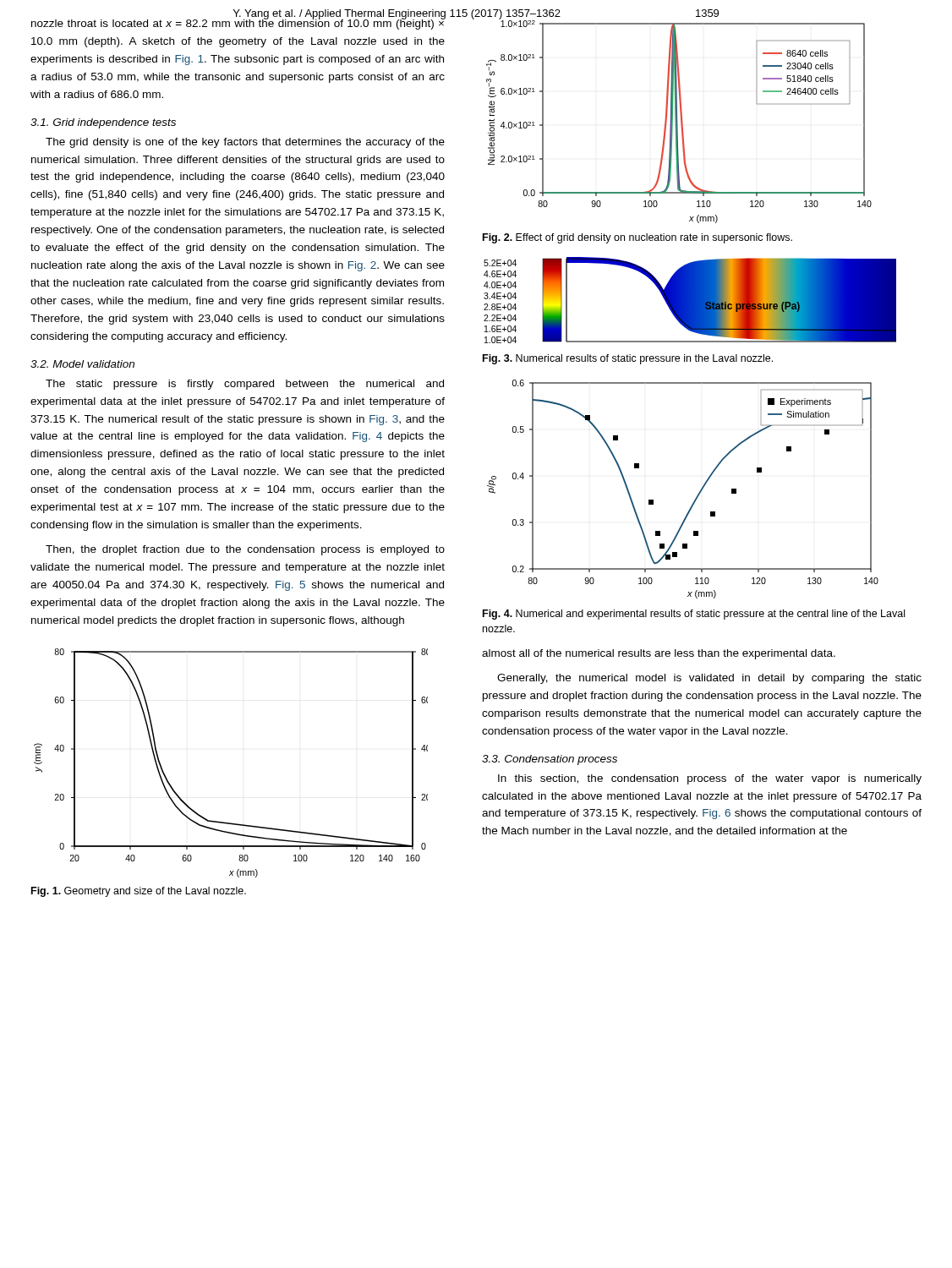Locate the text block starting "Fig. 4. Numerical and experimental results of"
952x1268 pixels.
(x=694, y=621)
